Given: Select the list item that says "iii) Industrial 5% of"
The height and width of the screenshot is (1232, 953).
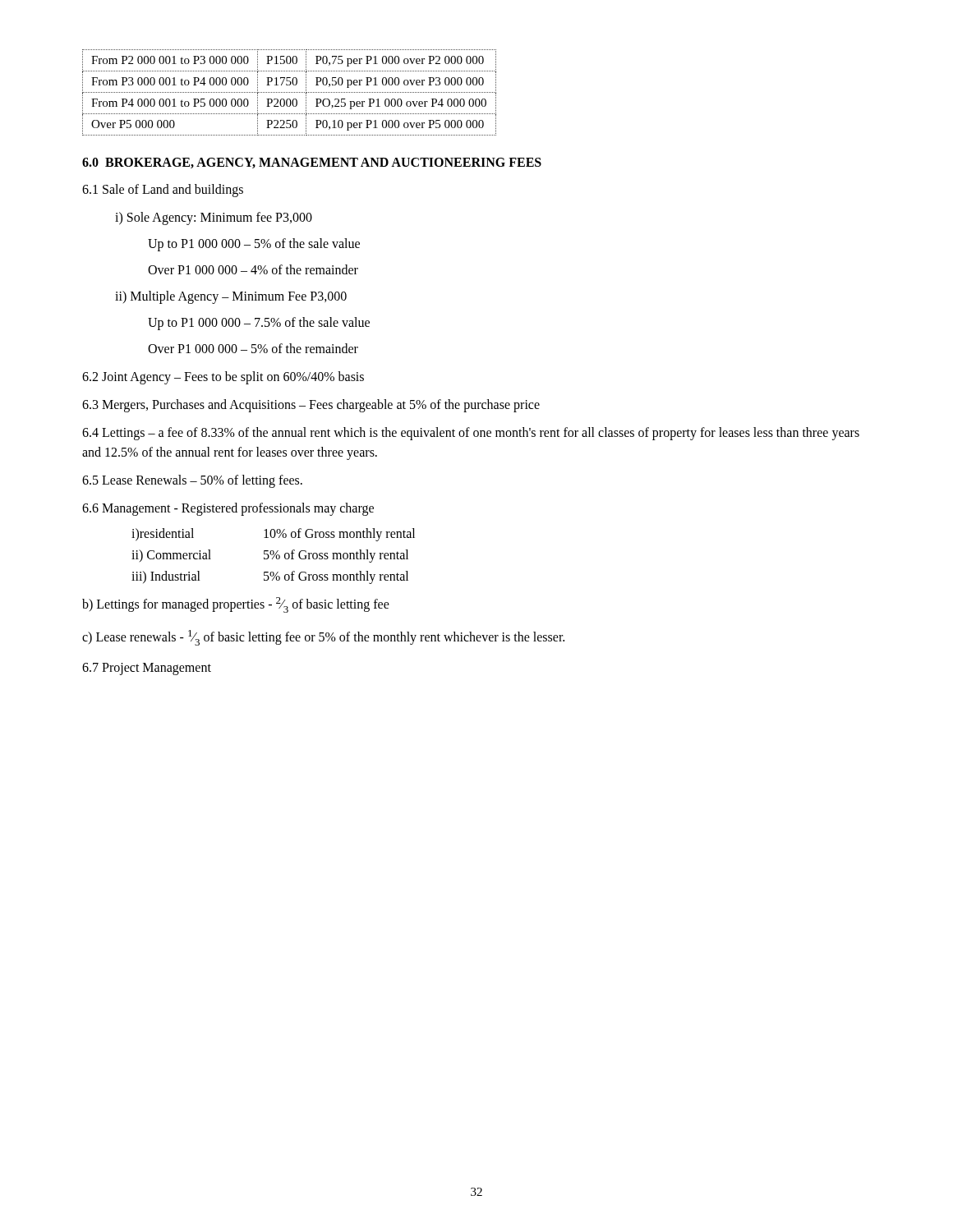Looking at the screenshot, I should 270,577.
